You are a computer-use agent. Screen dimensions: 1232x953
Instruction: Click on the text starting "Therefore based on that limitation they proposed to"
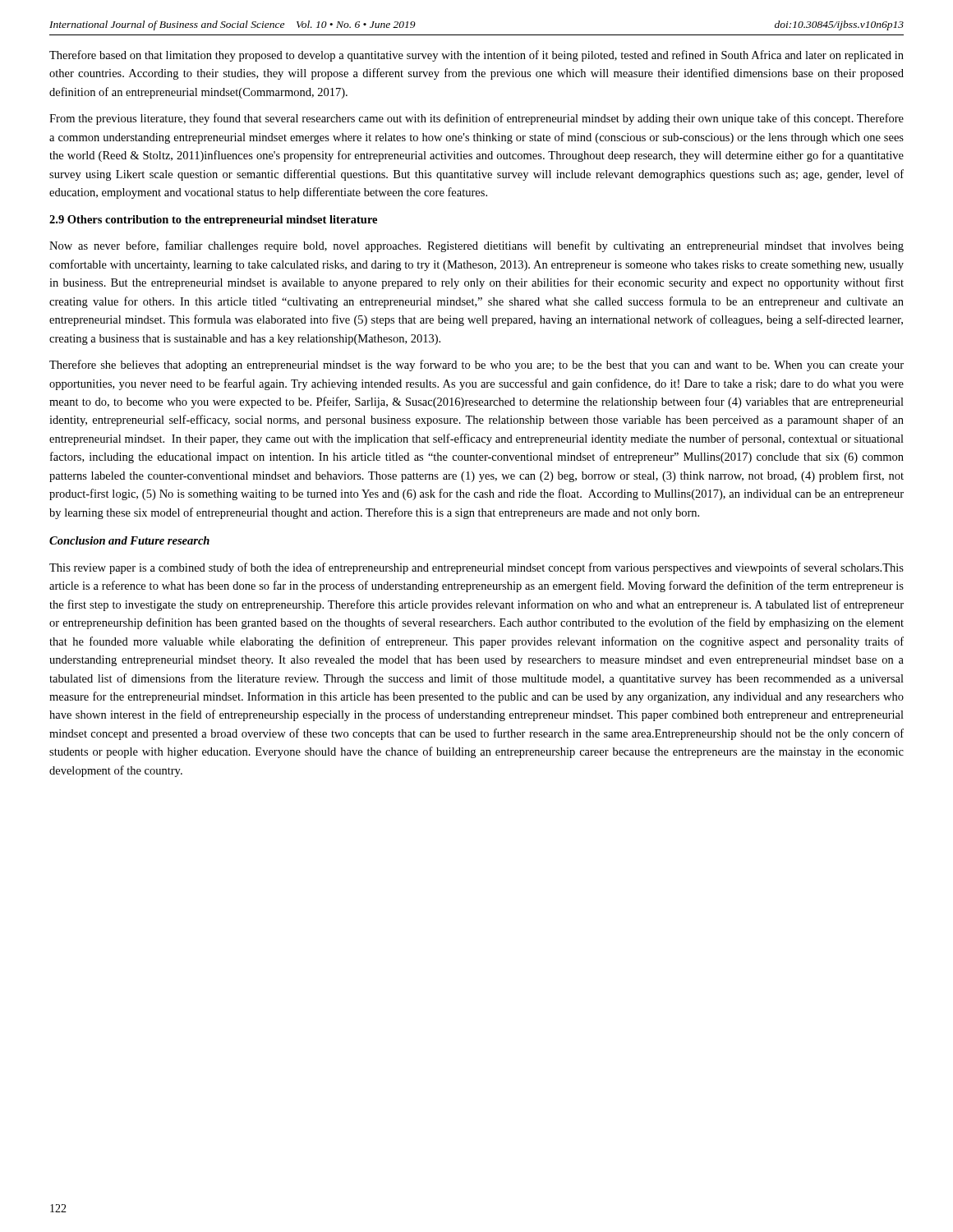[476, 73]
